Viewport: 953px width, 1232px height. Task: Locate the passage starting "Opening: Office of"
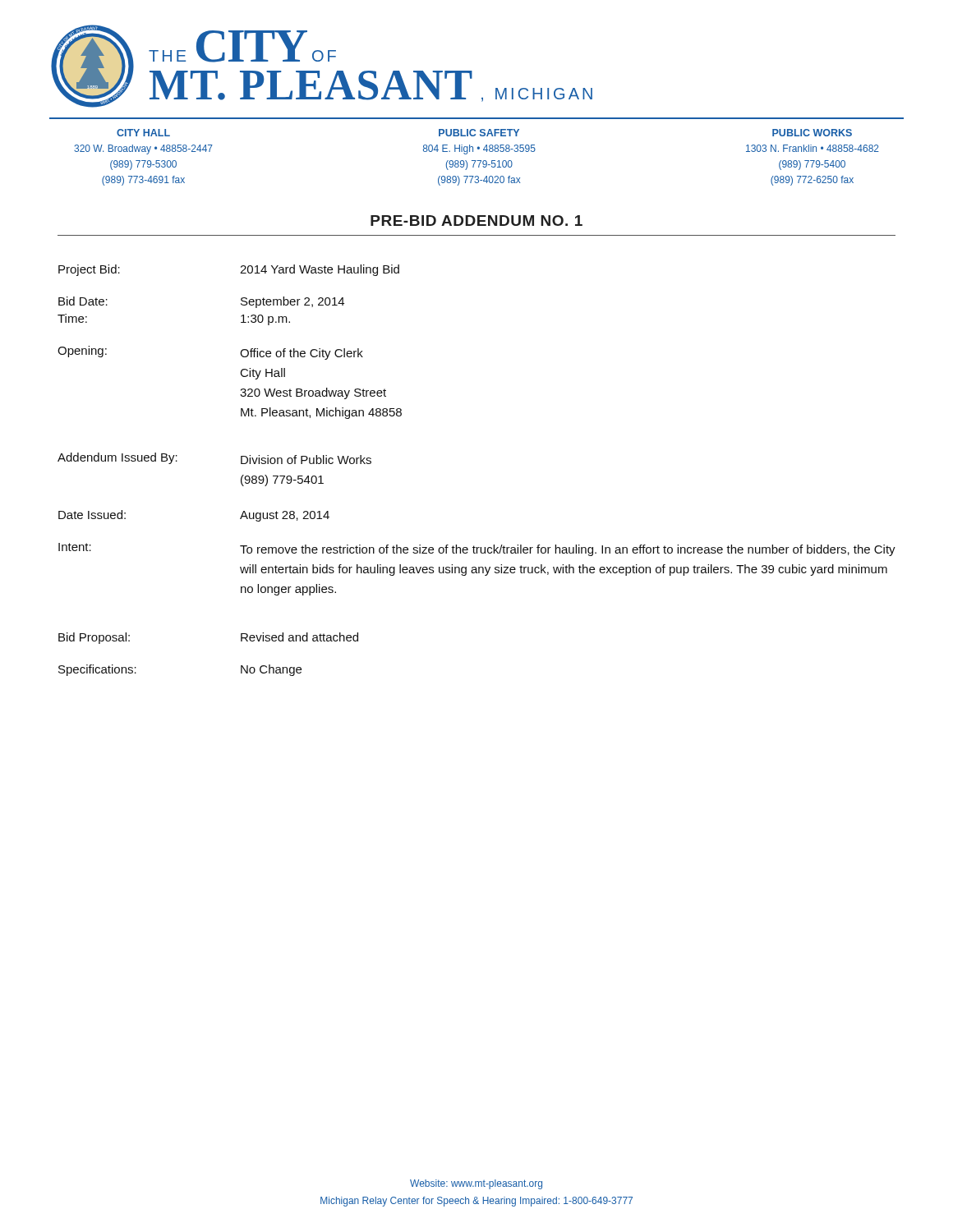click(x=83, y=353)
